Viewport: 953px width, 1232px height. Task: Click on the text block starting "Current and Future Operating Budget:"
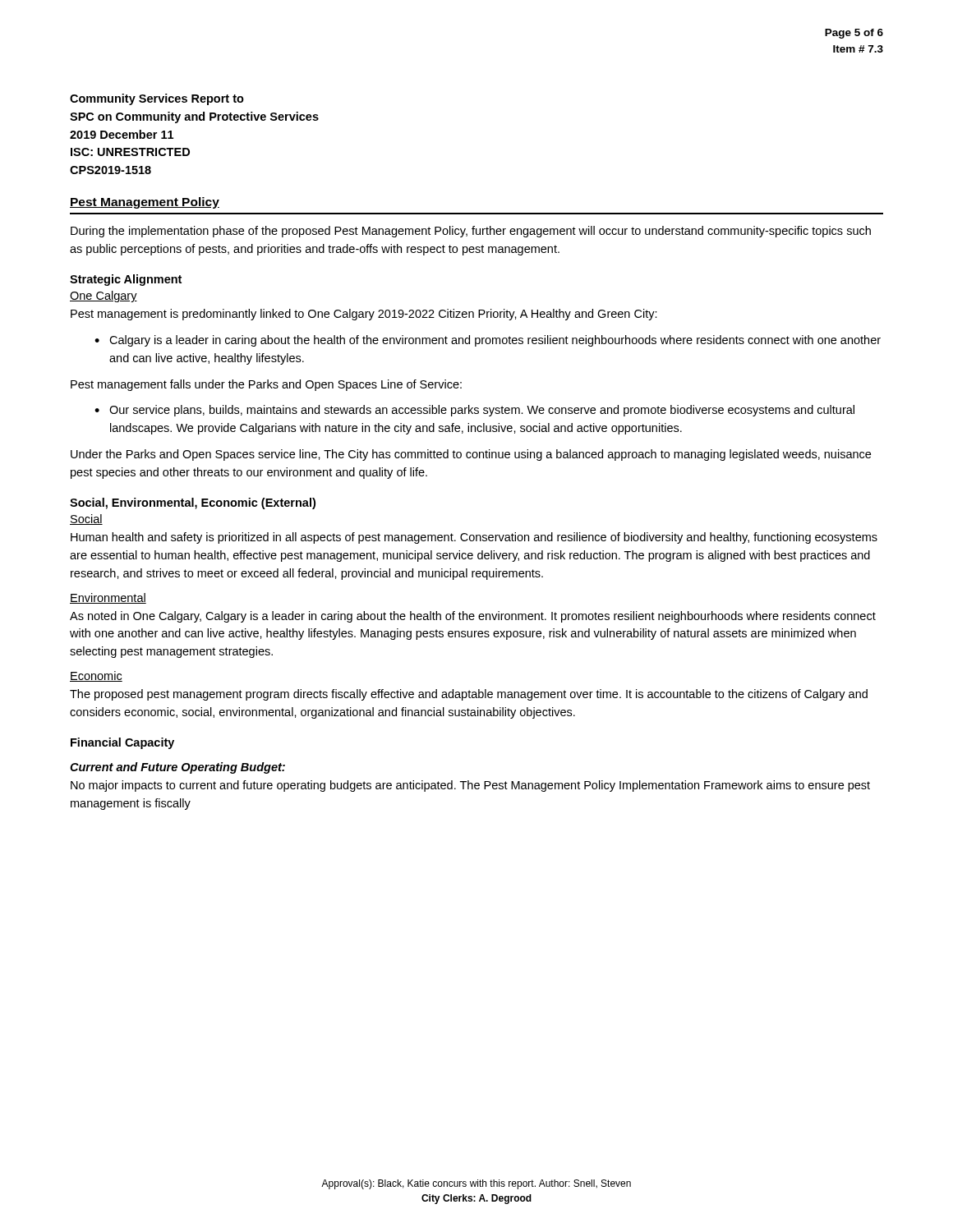(178, 767)
